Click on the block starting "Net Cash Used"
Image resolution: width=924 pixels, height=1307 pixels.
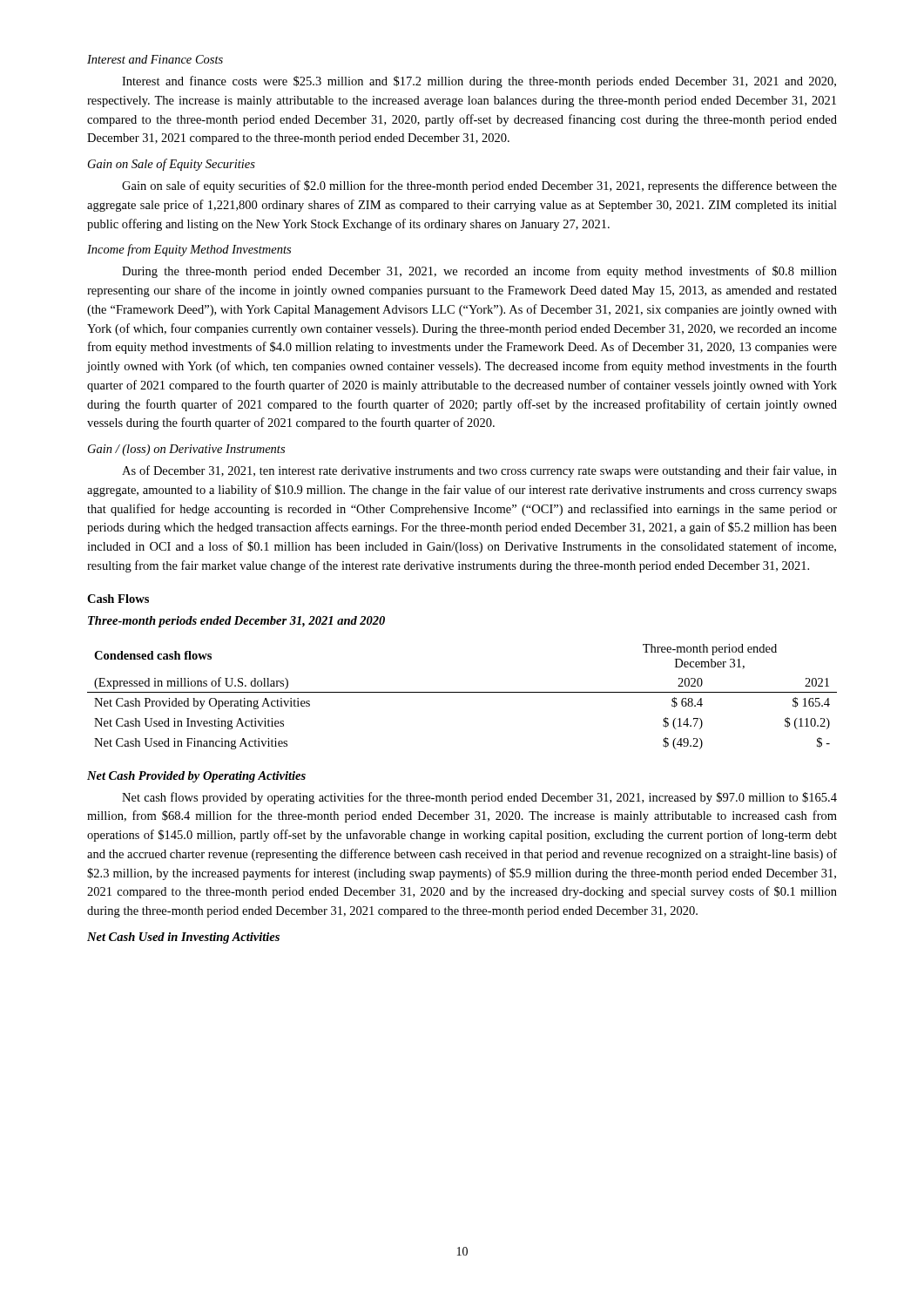click(184, 936)
